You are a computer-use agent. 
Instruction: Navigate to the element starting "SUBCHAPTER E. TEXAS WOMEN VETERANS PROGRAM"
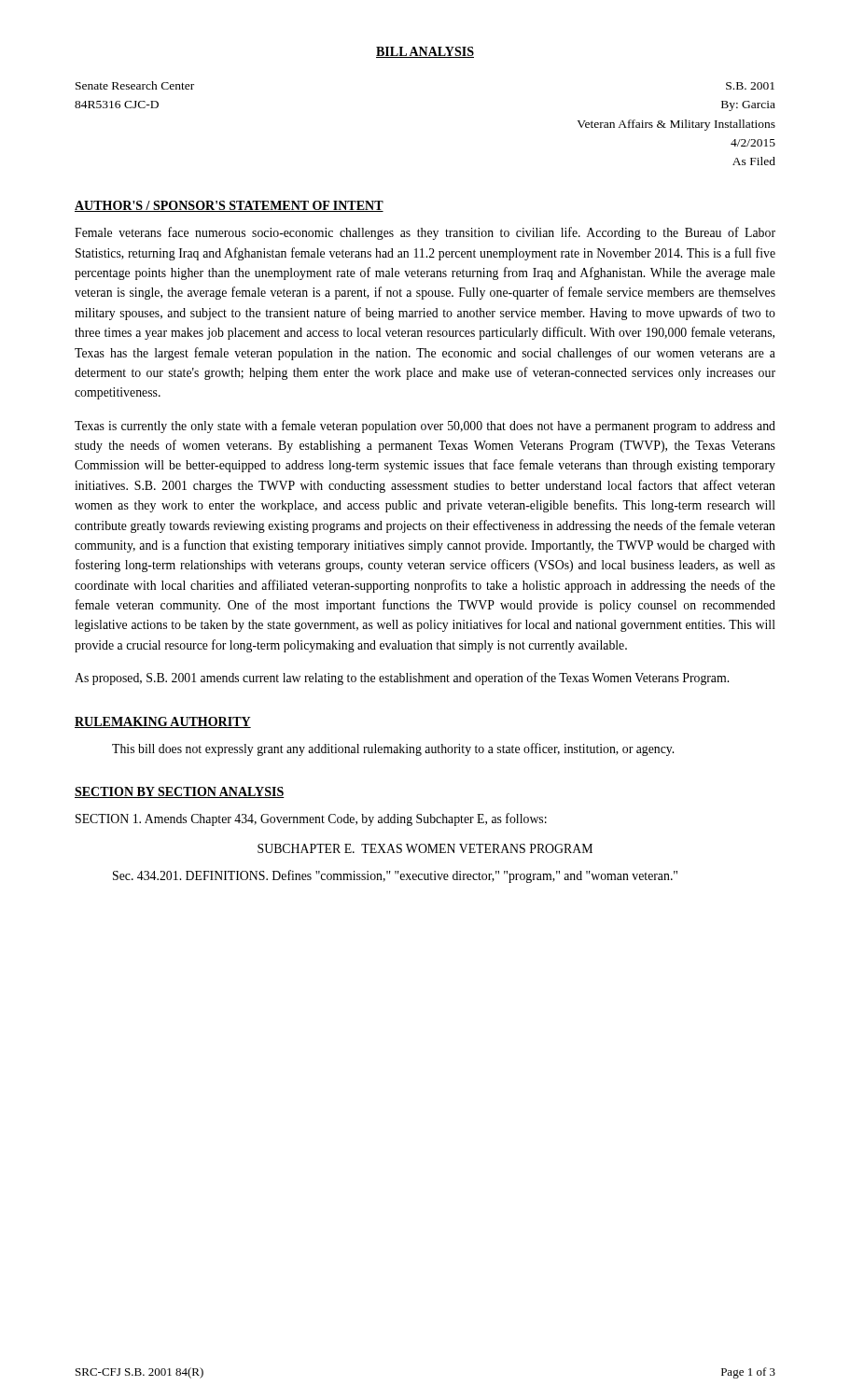(x=425, y=849)
